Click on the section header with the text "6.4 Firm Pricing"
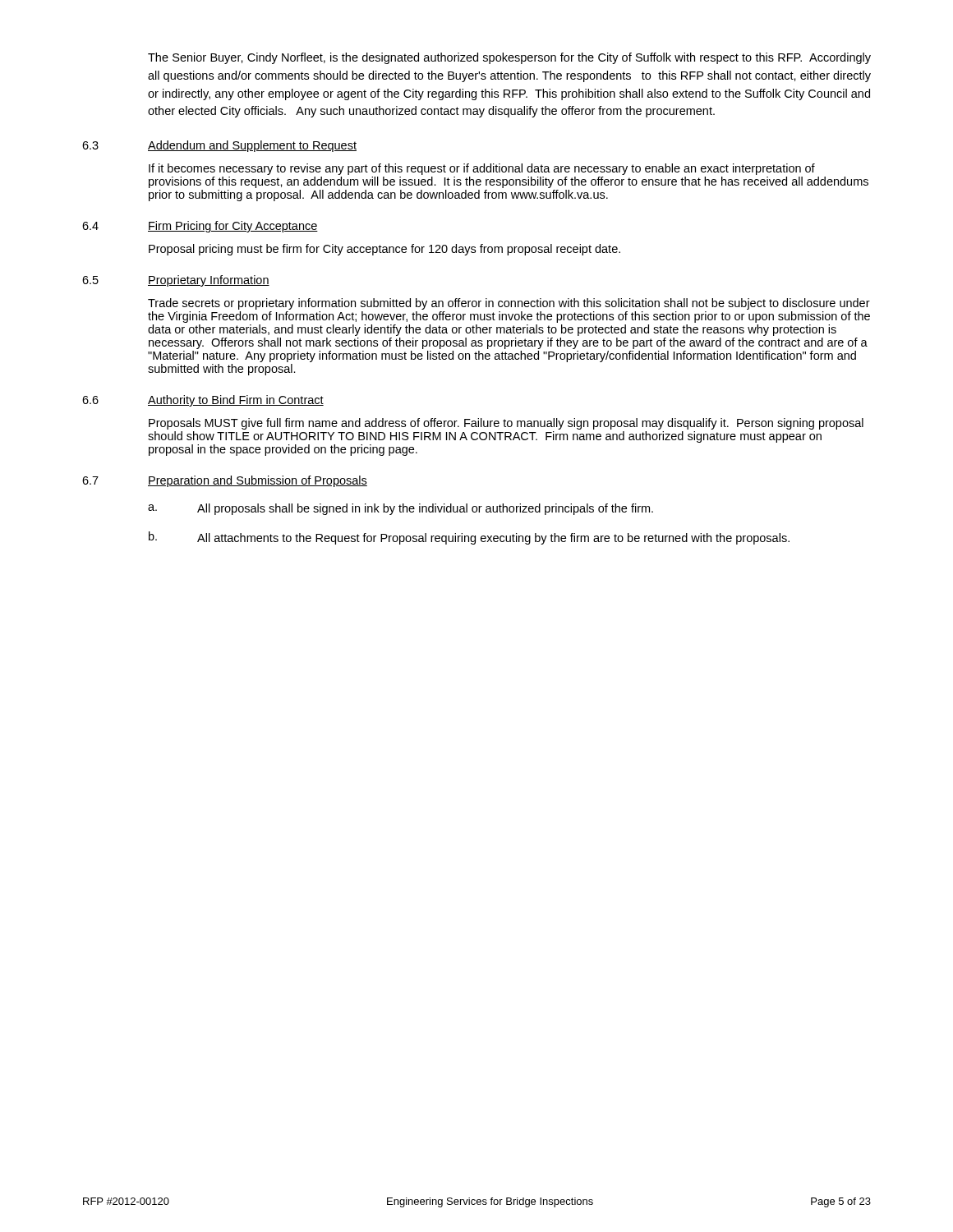 pos(200,226)
